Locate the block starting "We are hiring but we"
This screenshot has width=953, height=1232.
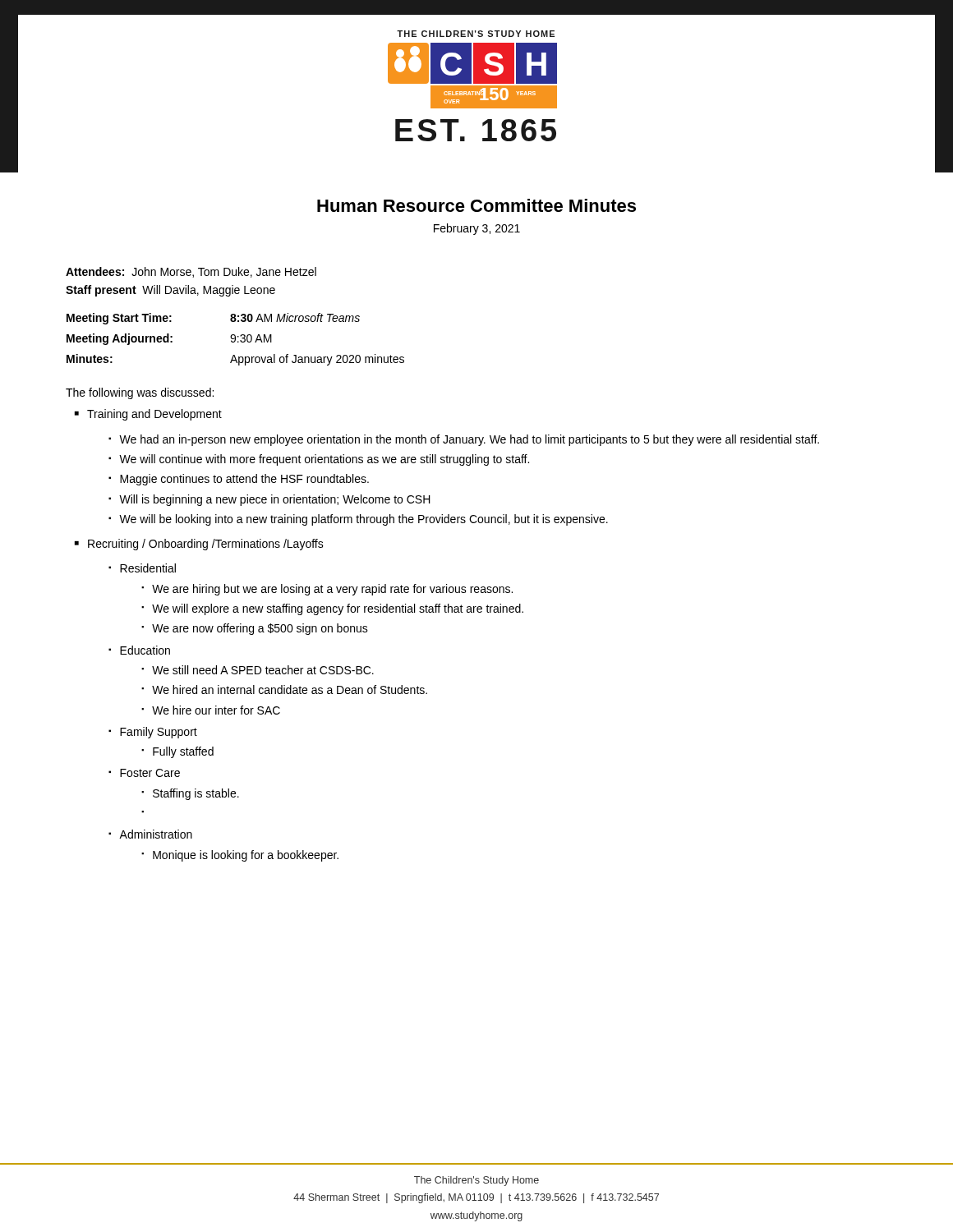pyautogui.click(x=520, y=589)
